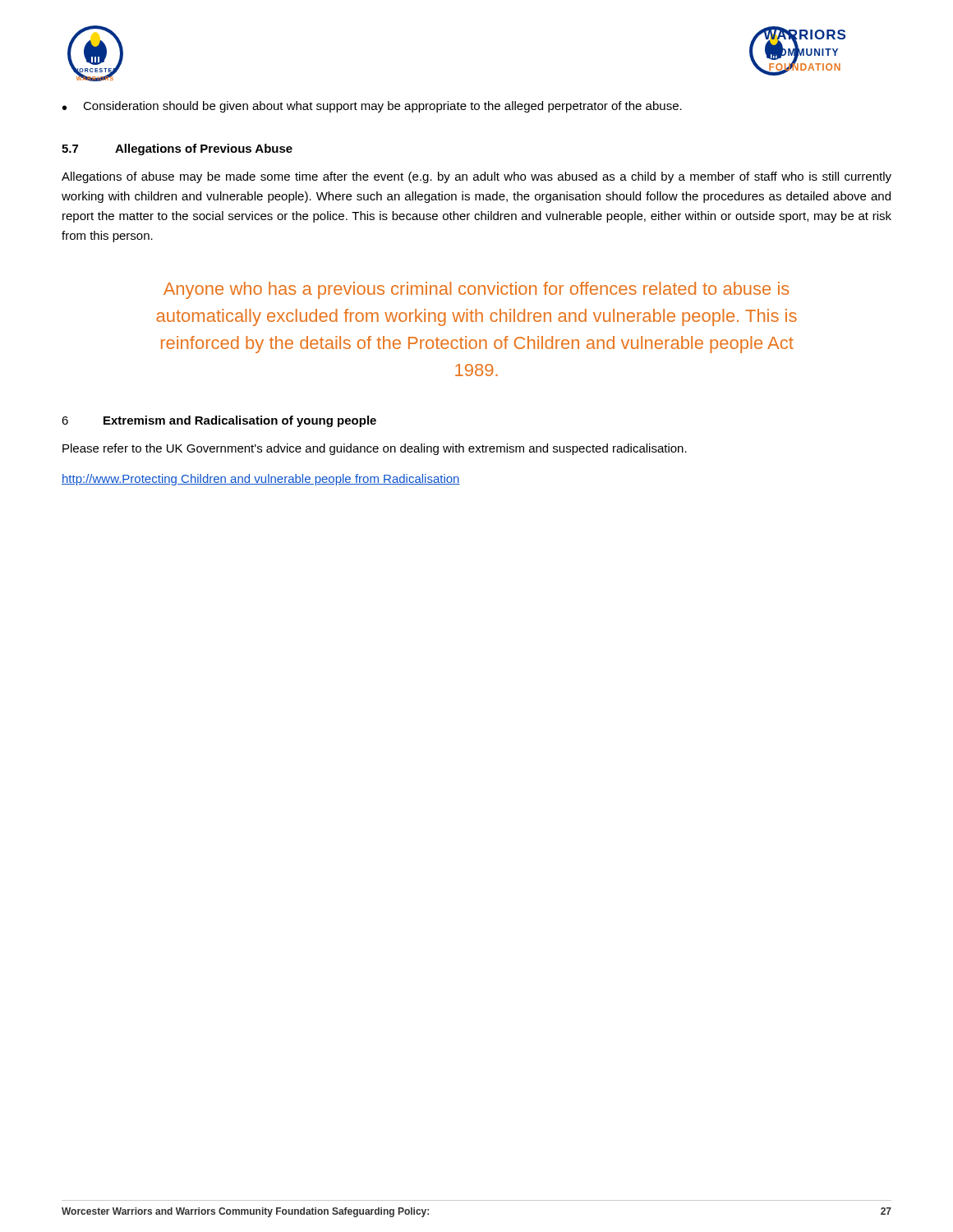Find the list item that reads "• Consideration should"
953x1232 pixels.
pos(372,108)
